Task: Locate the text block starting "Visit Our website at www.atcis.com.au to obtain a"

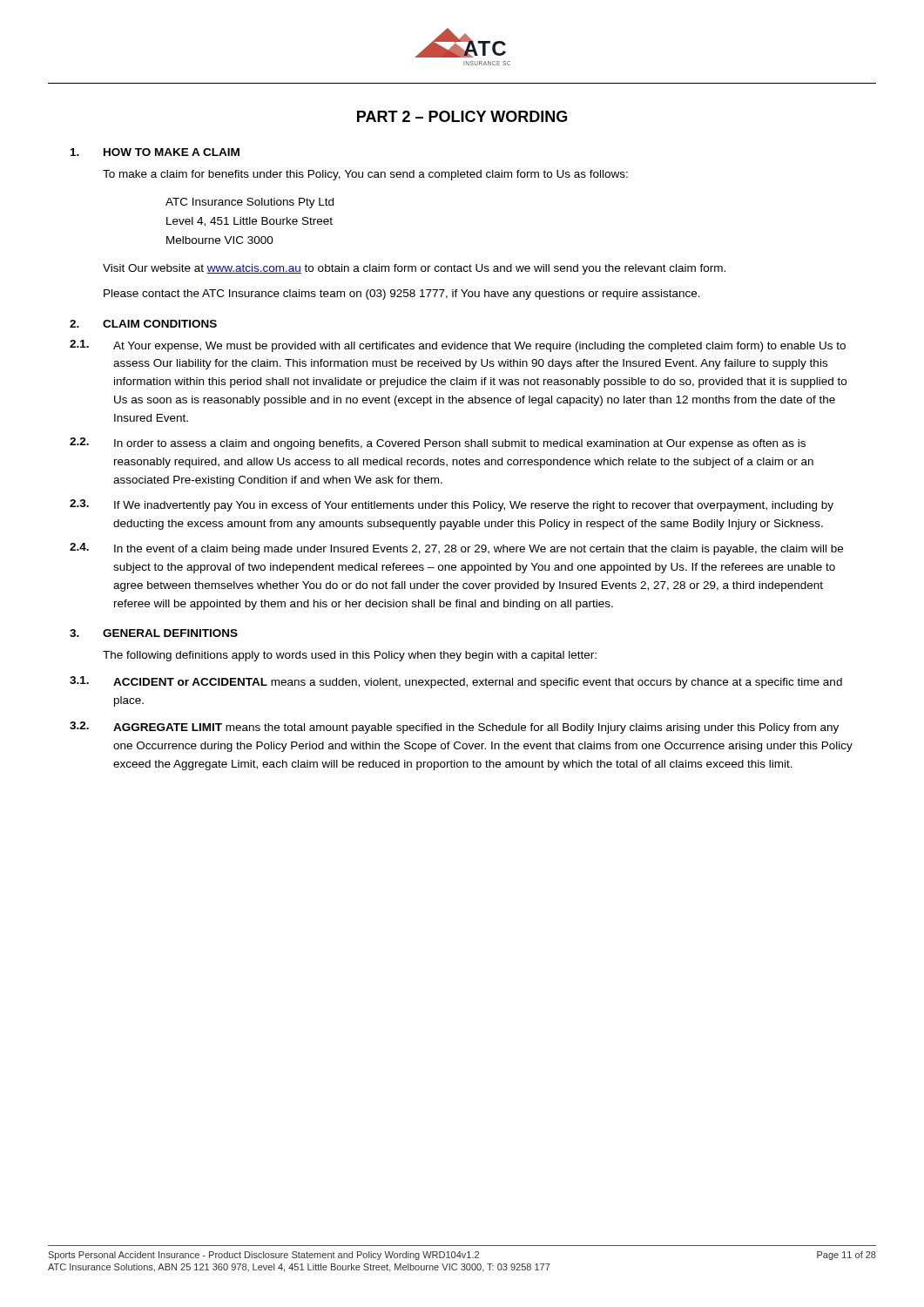Action: (415, 268)
